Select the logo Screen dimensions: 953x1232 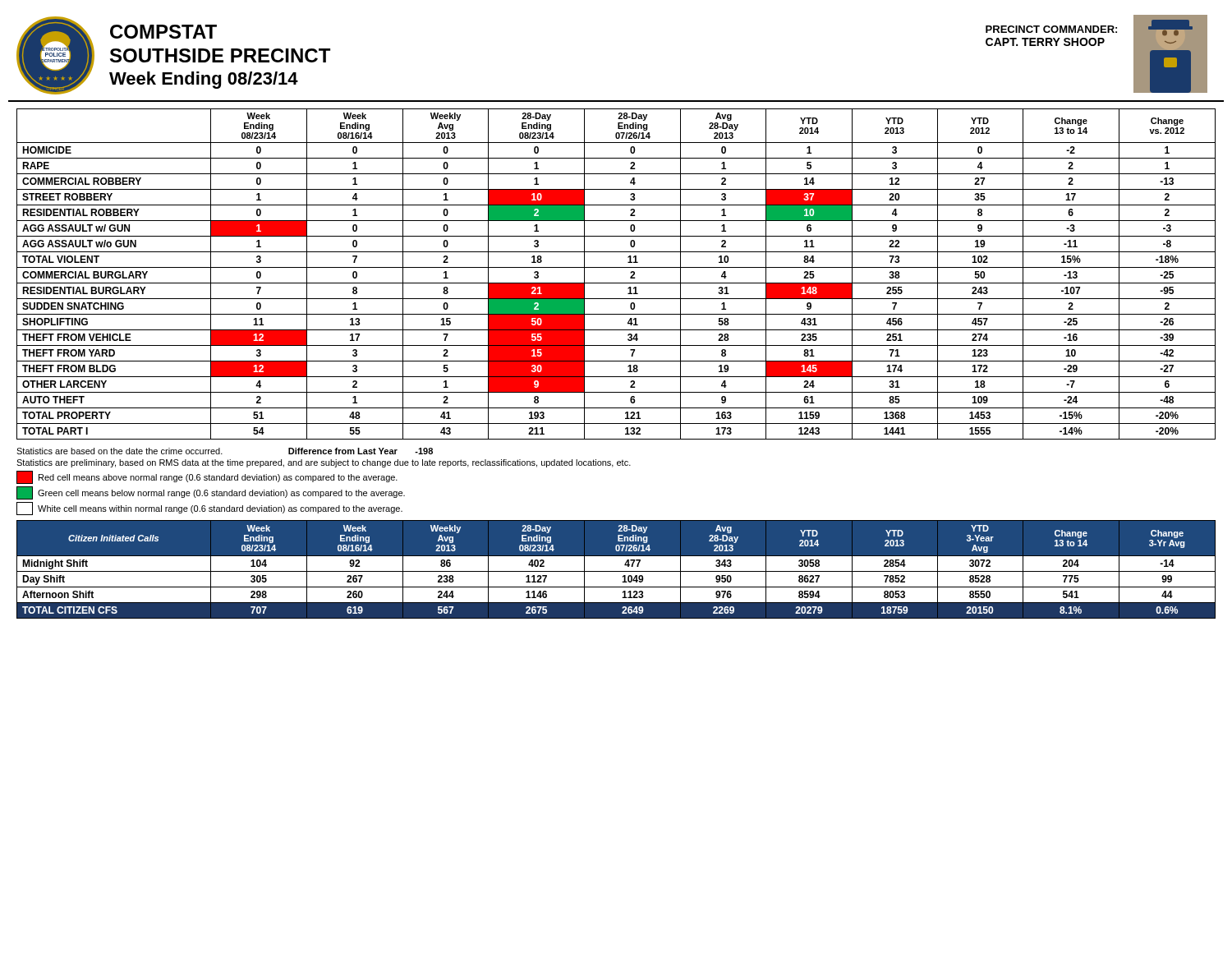click(x=55, y=55)
